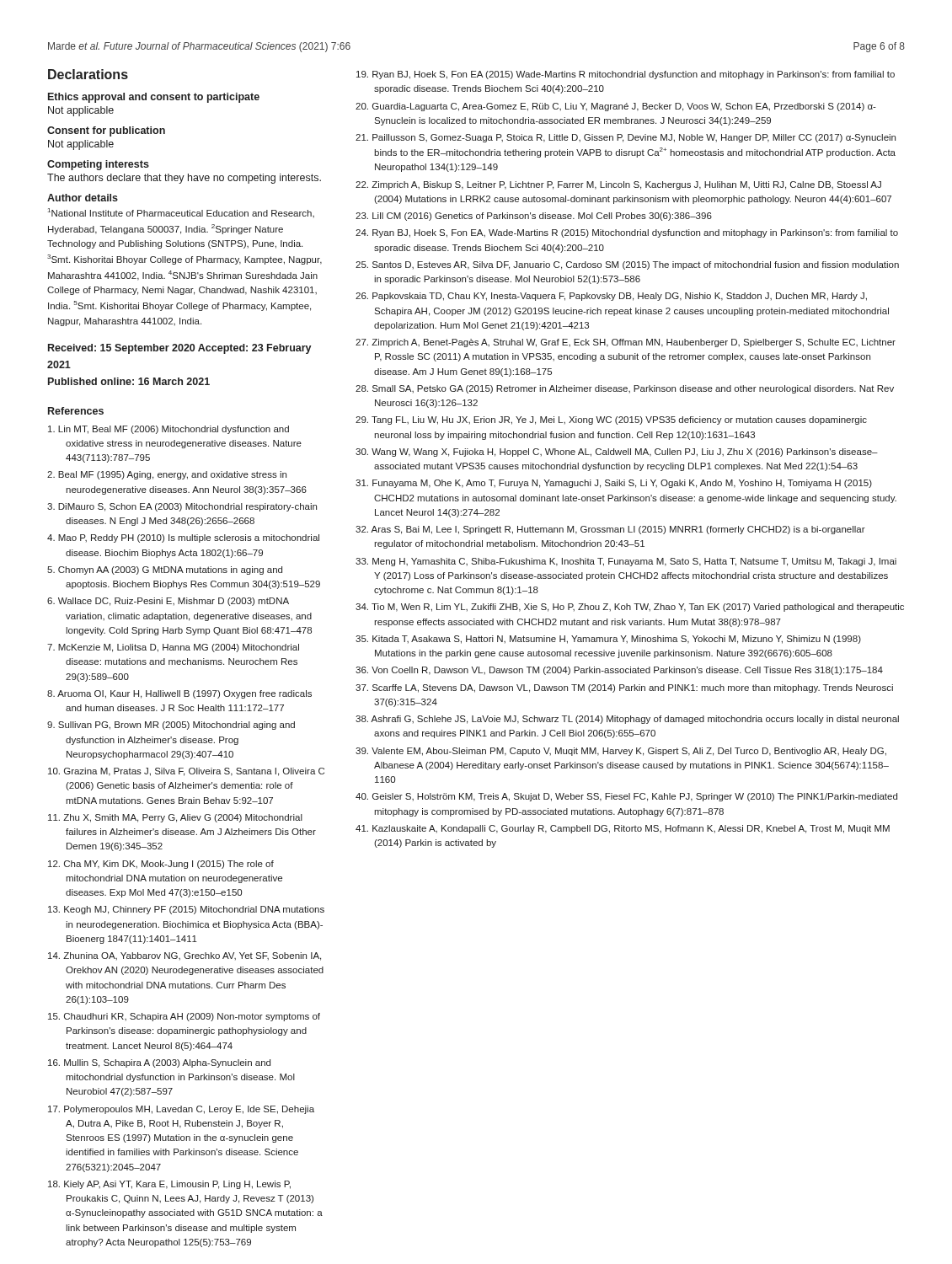Image resolution: width=952 pixels, height=1264 pixels.
Task: Navigate to the passage starting "Received: 15 September 2020 Accepted: 23"
Action: (x=180, y=349)
